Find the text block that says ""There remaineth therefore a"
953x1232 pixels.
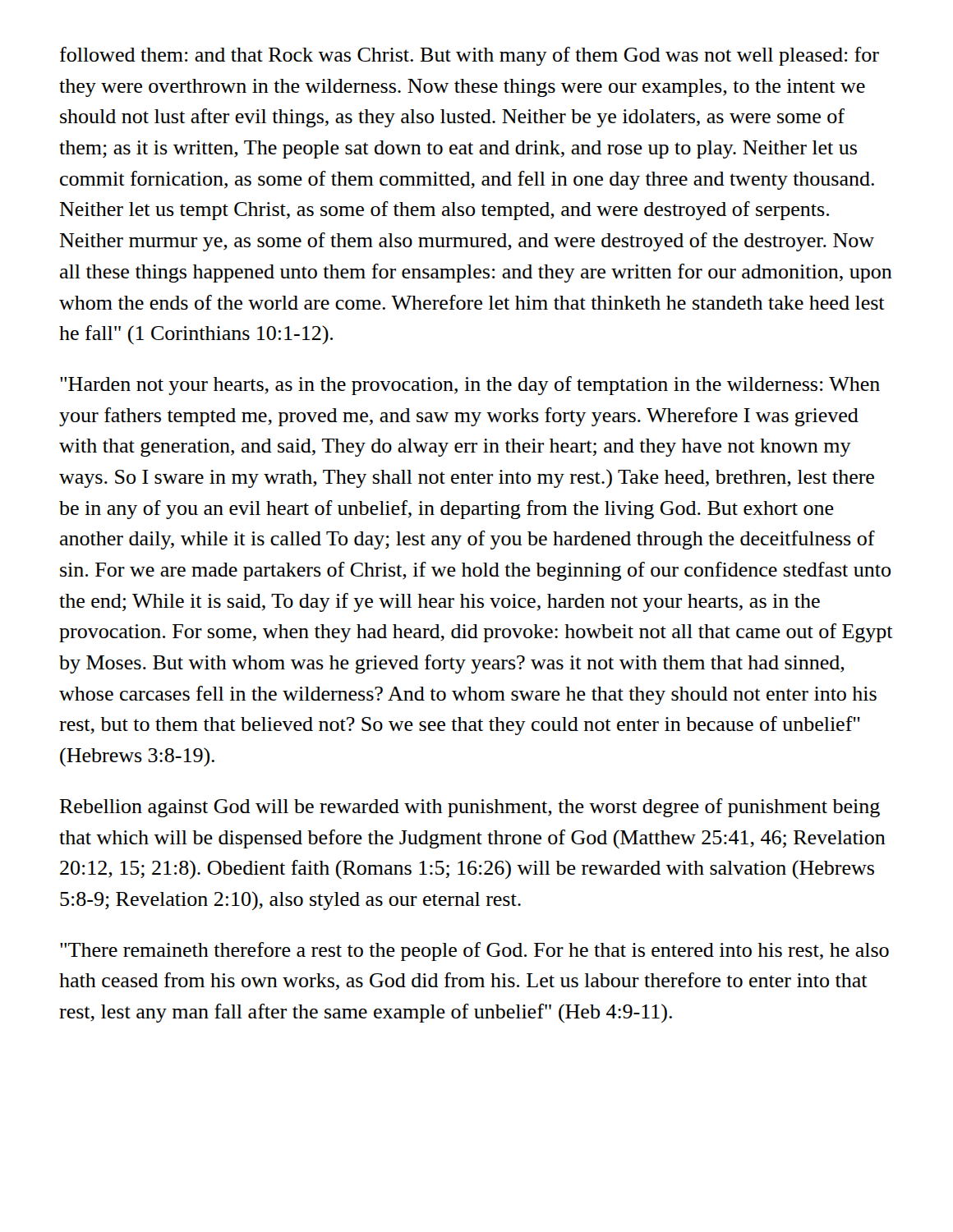pos(474,980)
